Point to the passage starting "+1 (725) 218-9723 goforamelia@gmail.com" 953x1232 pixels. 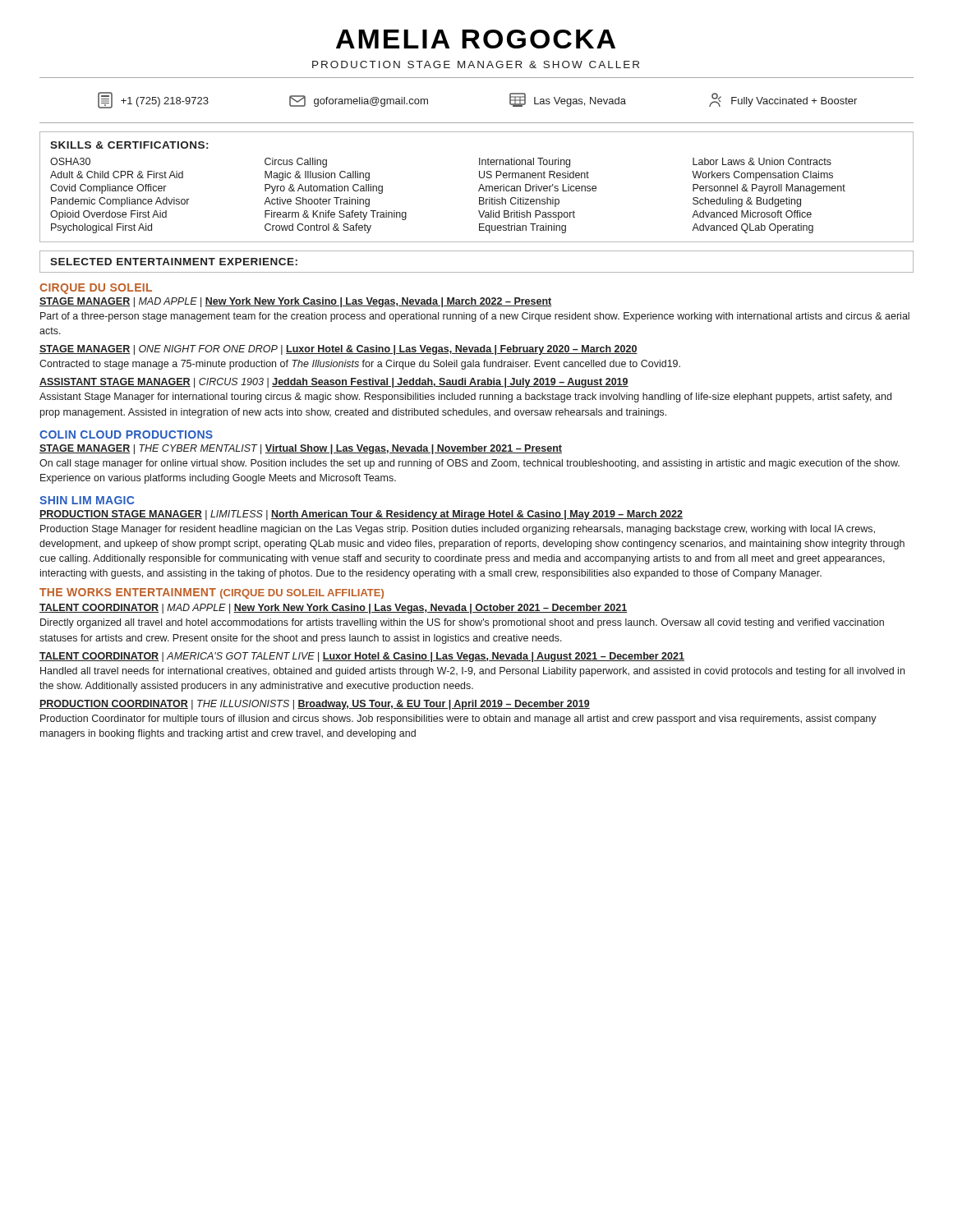click(x=152, y=100)
